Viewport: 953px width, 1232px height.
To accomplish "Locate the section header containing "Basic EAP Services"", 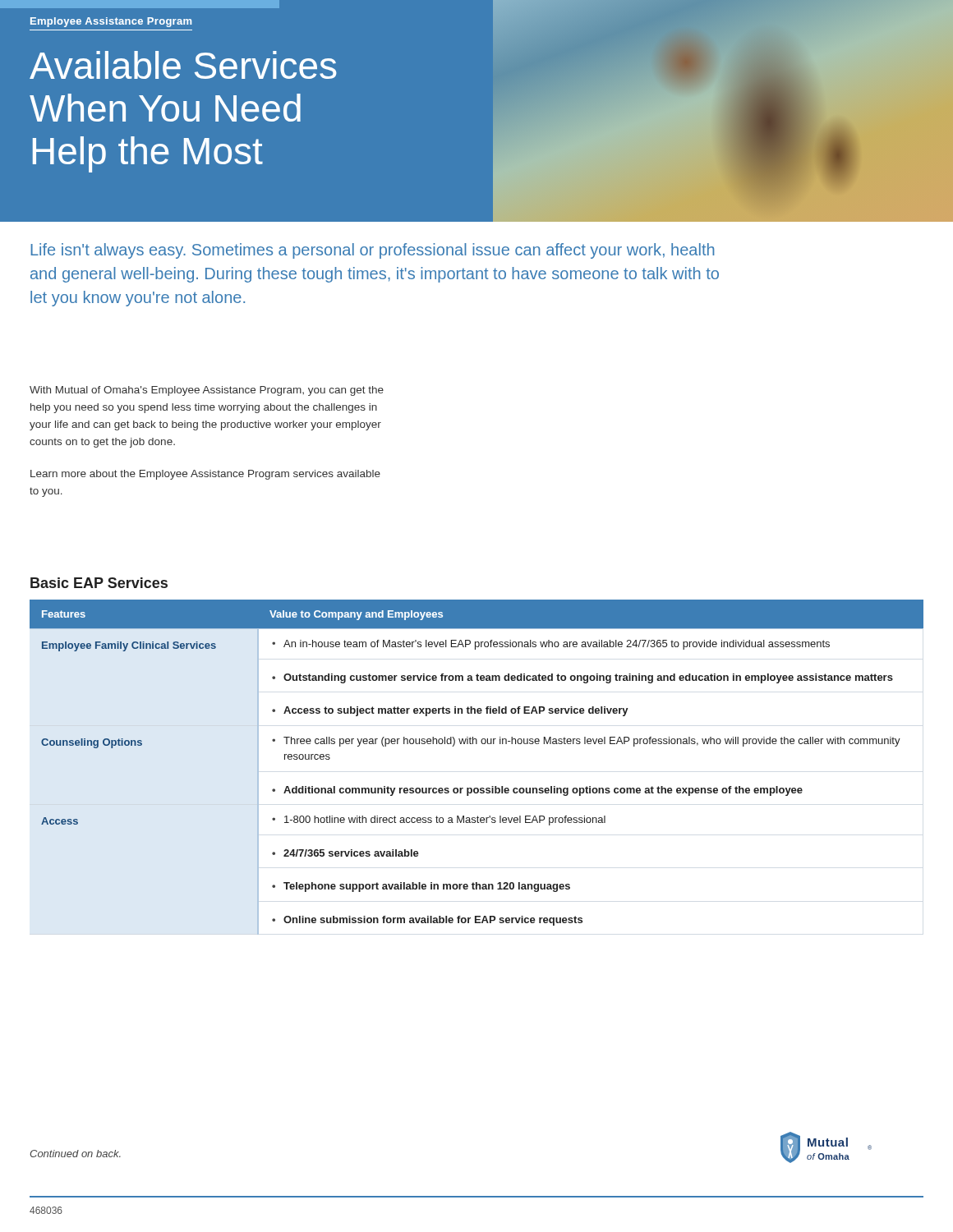I will point(99,583).
